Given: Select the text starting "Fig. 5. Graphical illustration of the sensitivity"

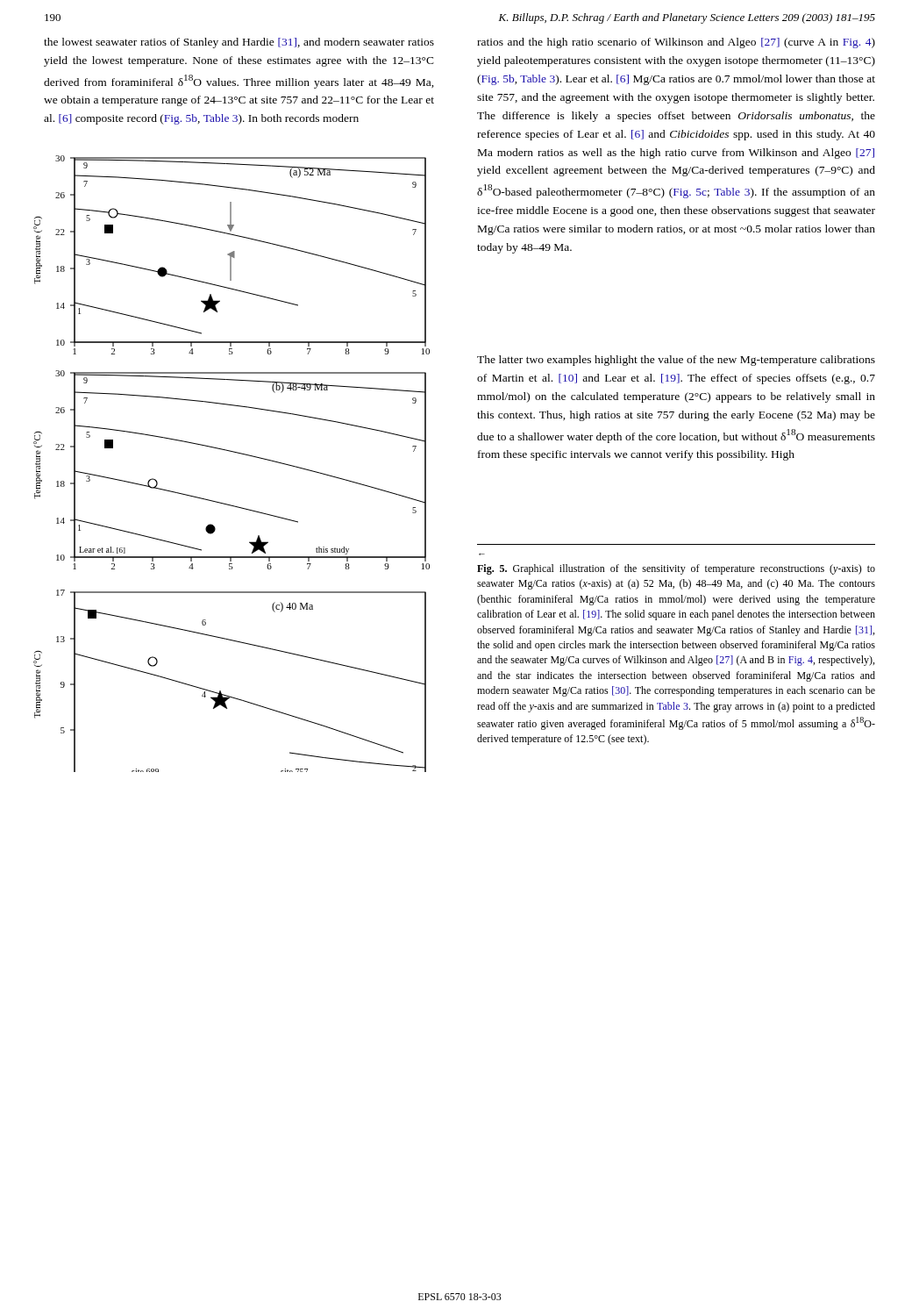Looking at the screenshot, I should coord(676,654).
